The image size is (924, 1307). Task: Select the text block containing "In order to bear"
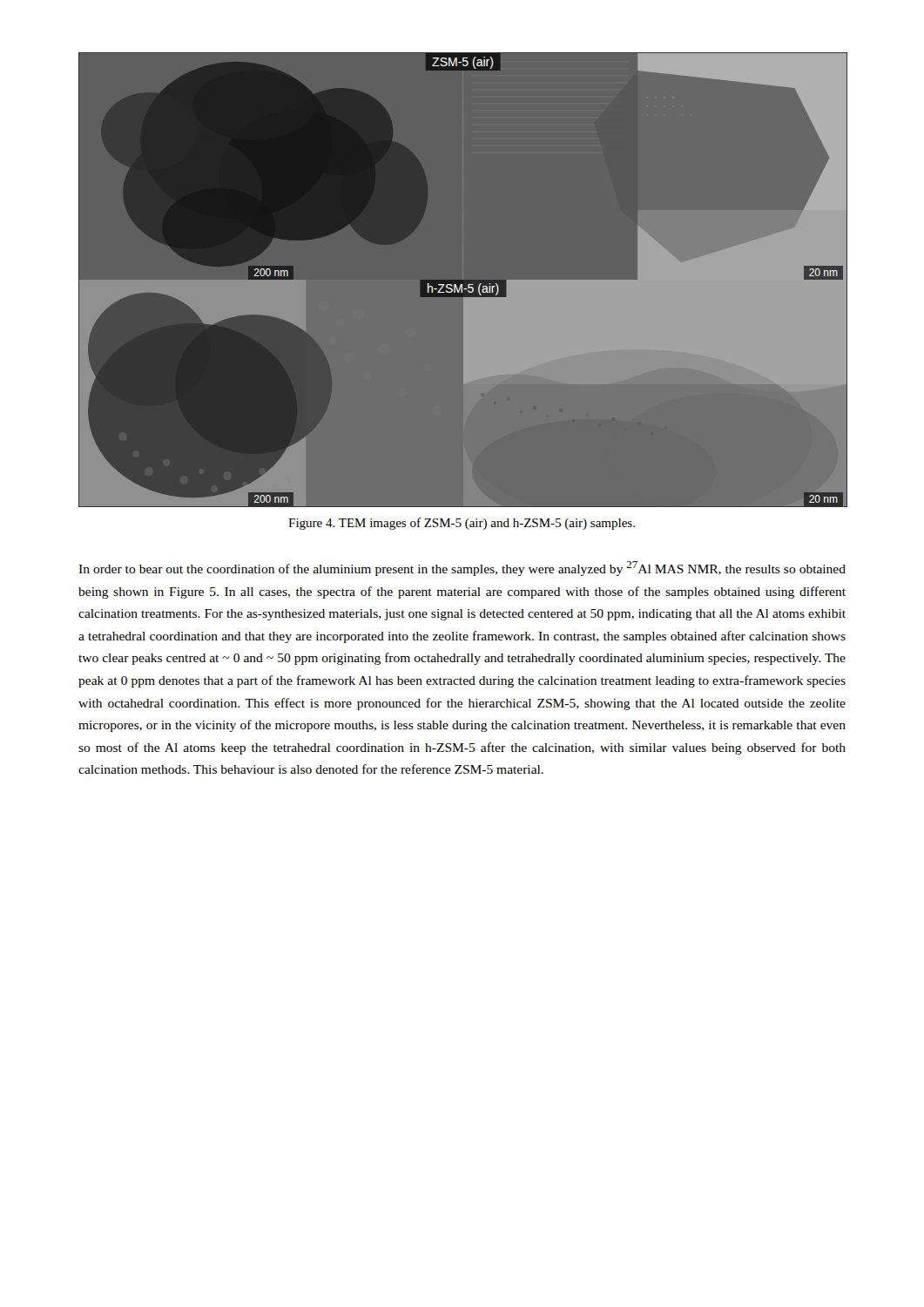click(x=462, y=668)
